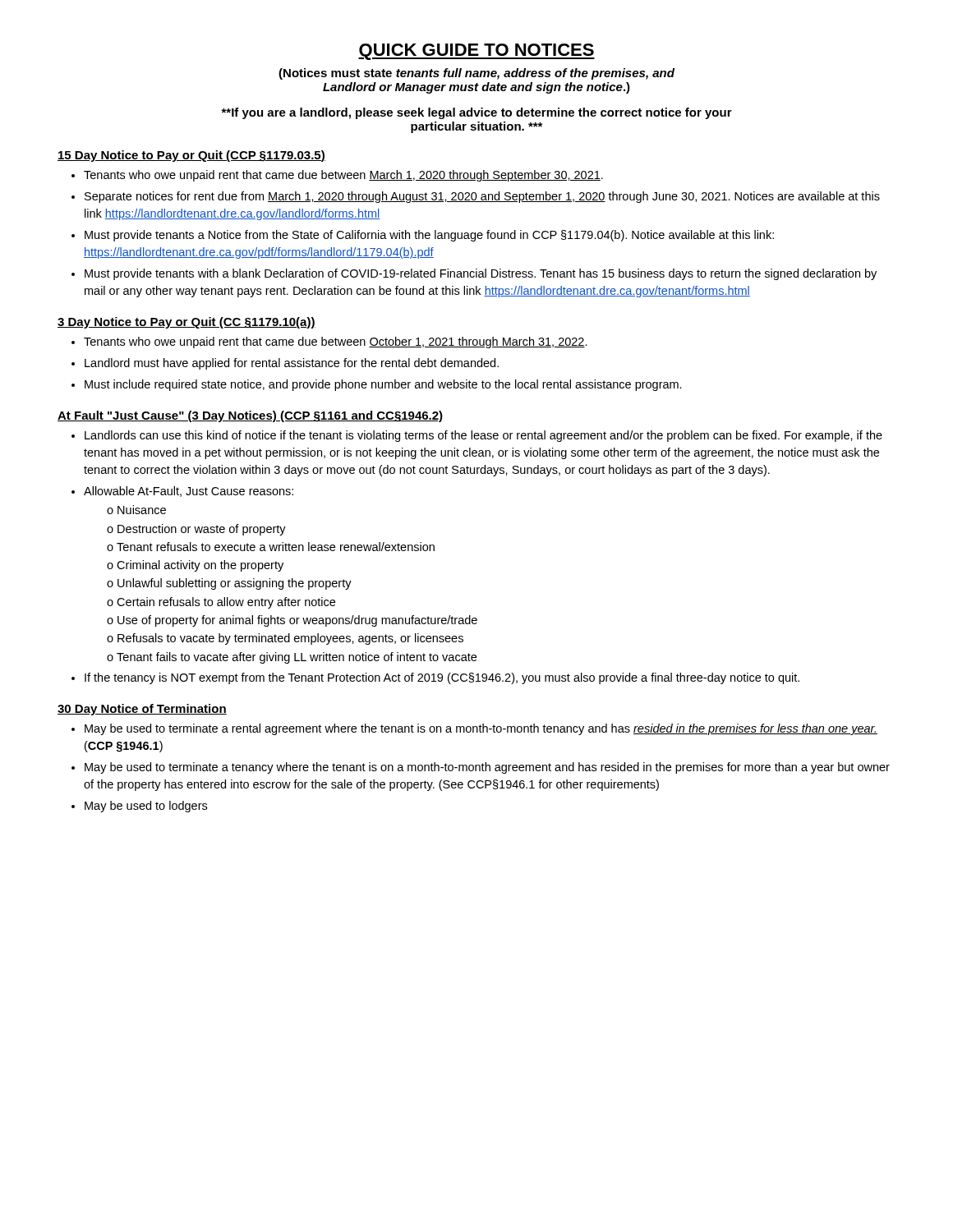Click on the text starting "Landlord must have applied for rental assistance for"
This screenshot has width=953, height=1232.
pos(292,363)
